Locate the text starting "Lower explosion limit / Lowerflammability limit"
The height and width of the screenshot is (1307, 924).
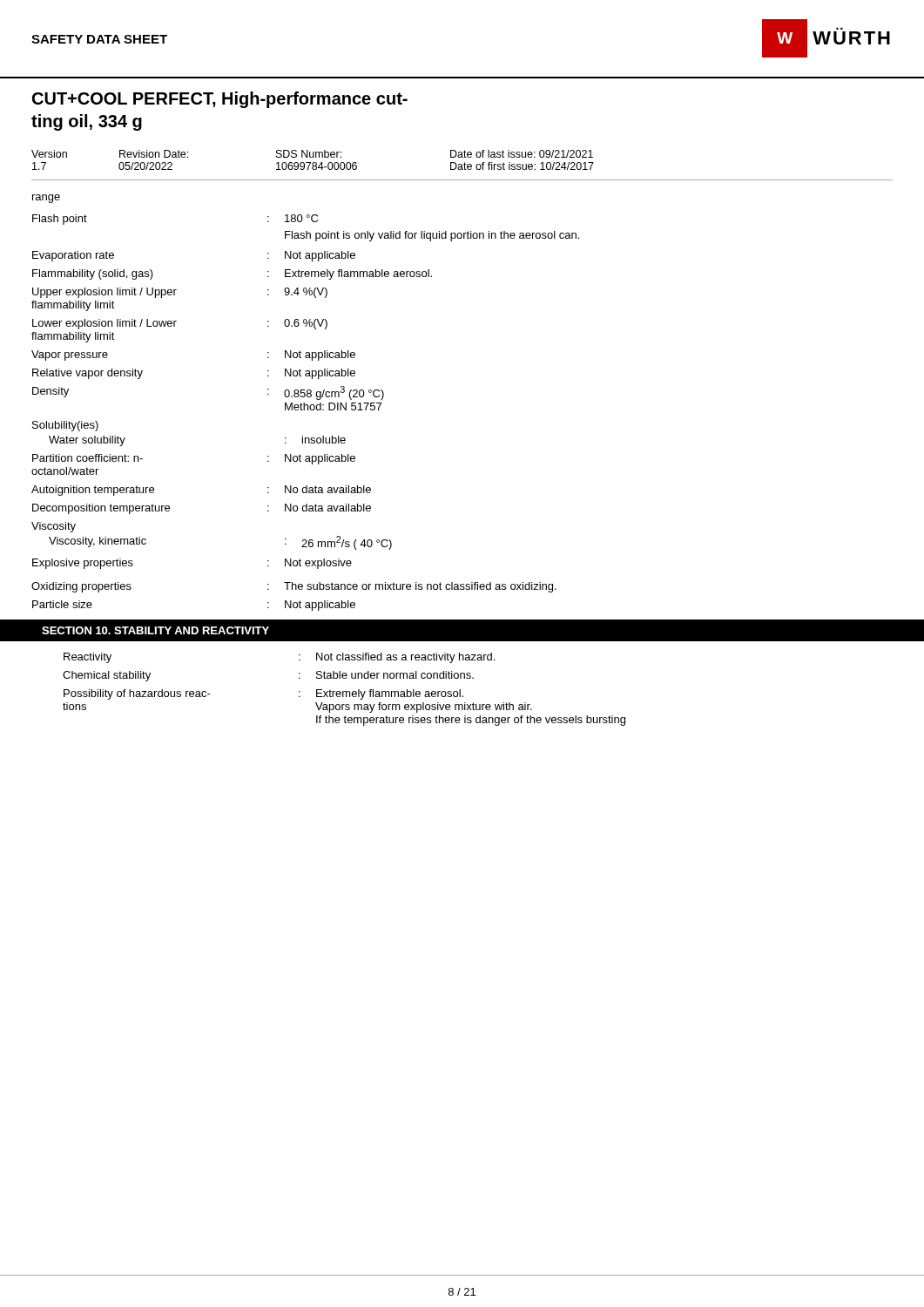[102, 324]
